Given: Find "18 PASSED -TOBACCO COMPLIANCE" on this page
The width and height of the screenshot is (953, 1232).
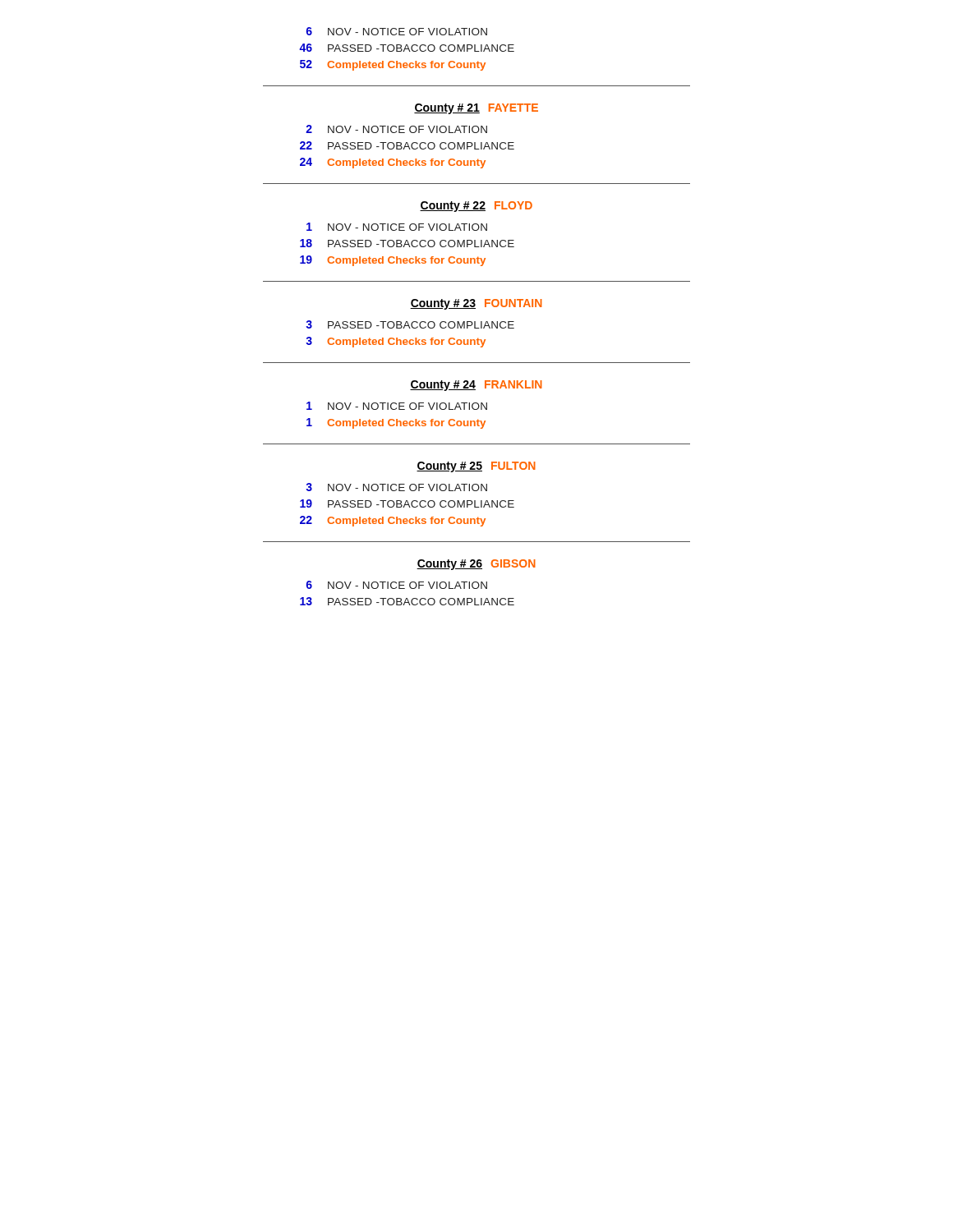Looking at the screenshot, I should pos(397,243).
